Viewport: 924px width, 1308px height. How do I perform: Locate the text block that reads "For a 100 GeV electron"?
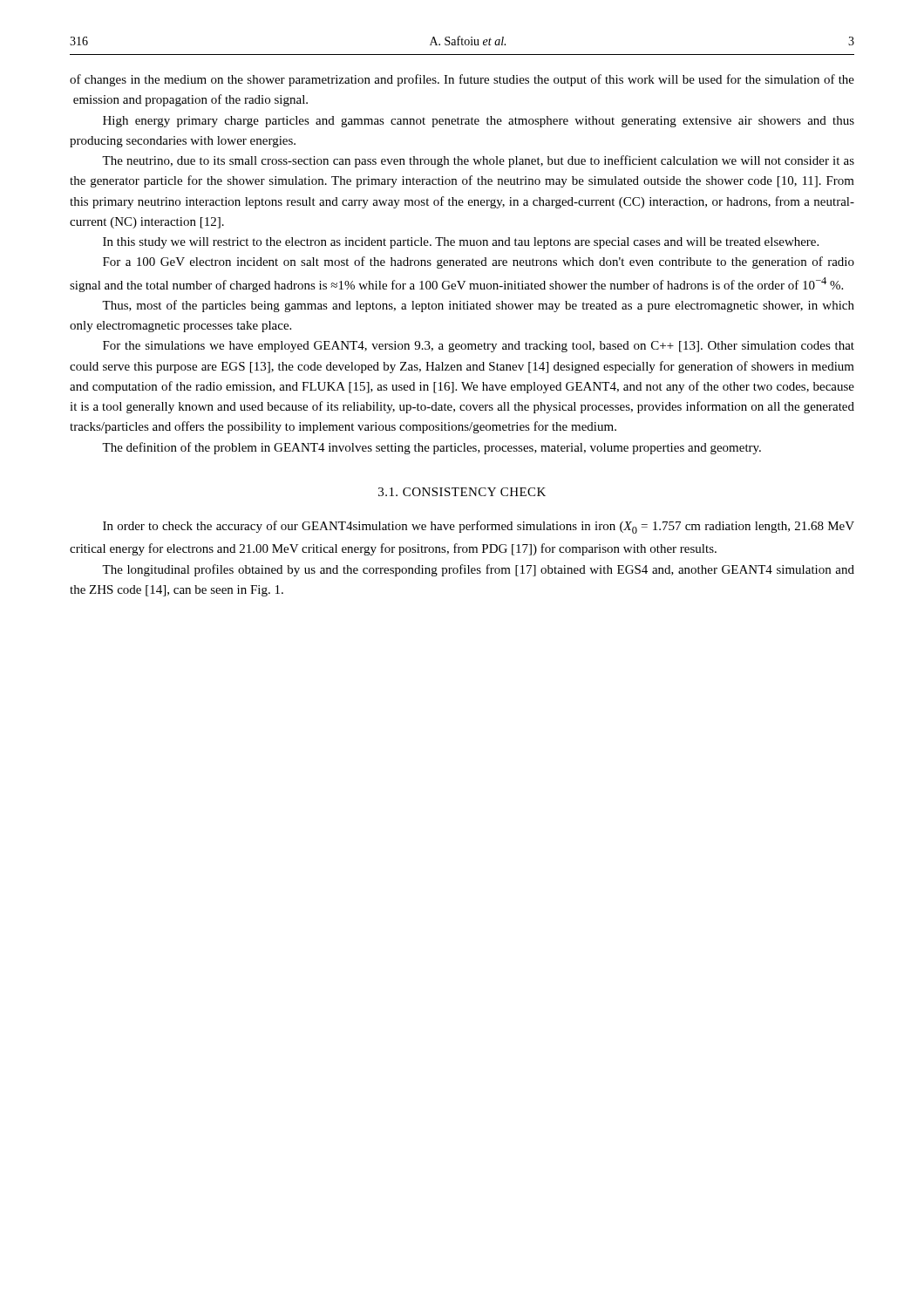click(x=462, y=274)
